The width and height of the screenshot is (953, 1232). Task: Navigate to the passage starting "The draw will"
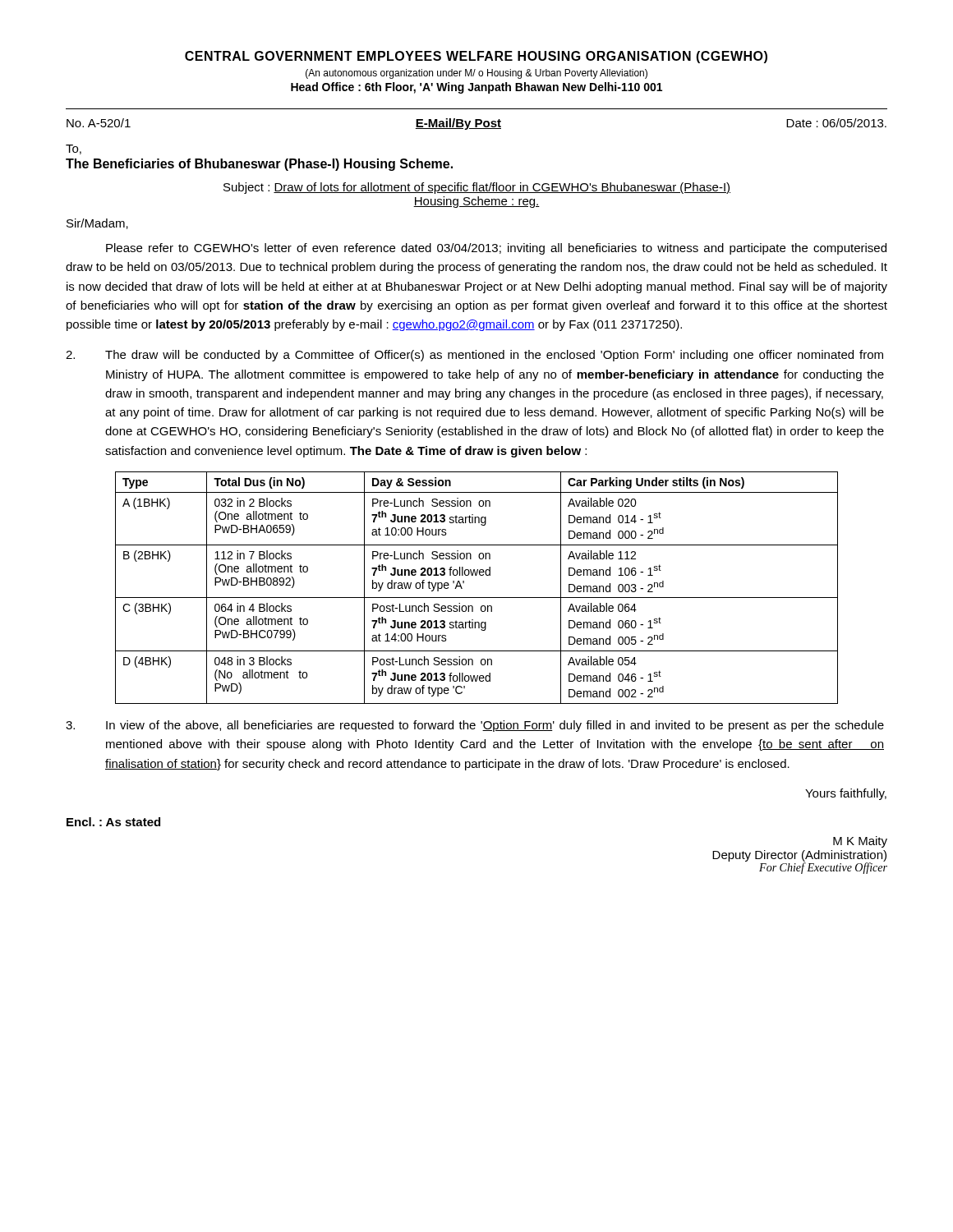click(475, 402)
